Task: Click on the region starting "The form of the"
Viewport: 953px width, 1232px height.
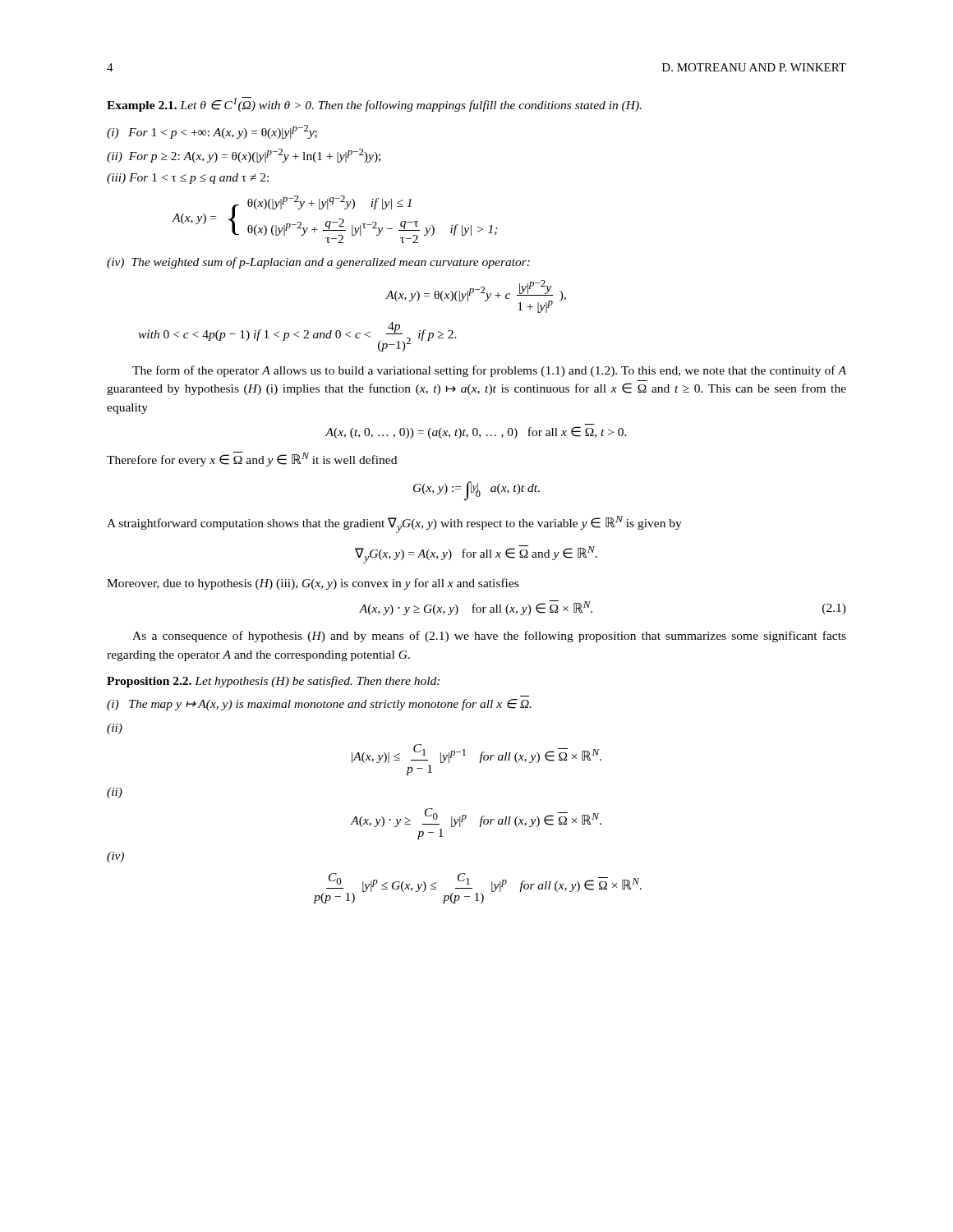Action: 476,388
